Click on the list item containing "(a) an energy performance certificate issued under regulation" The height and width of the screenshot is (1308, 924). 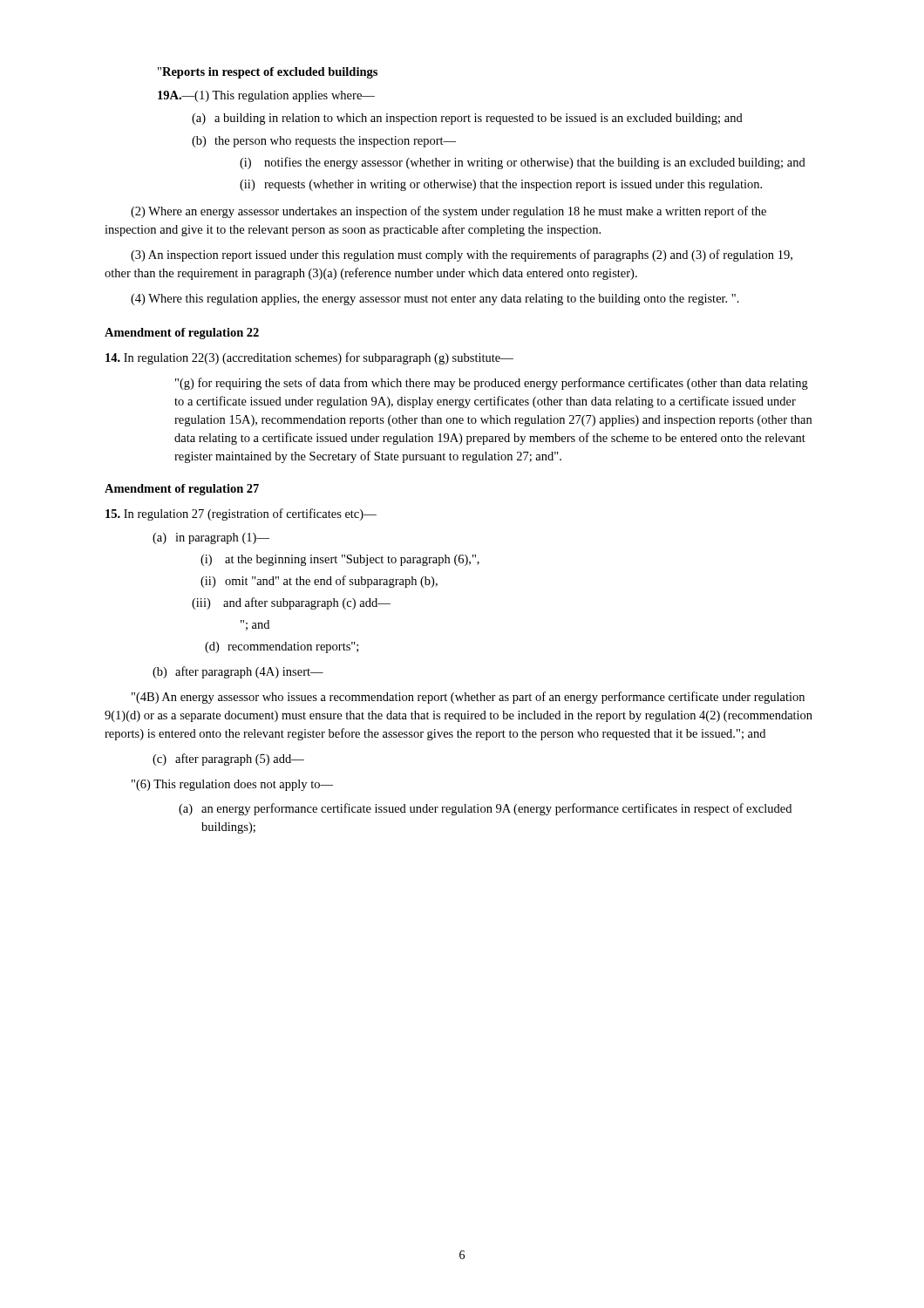click(499, 818)
